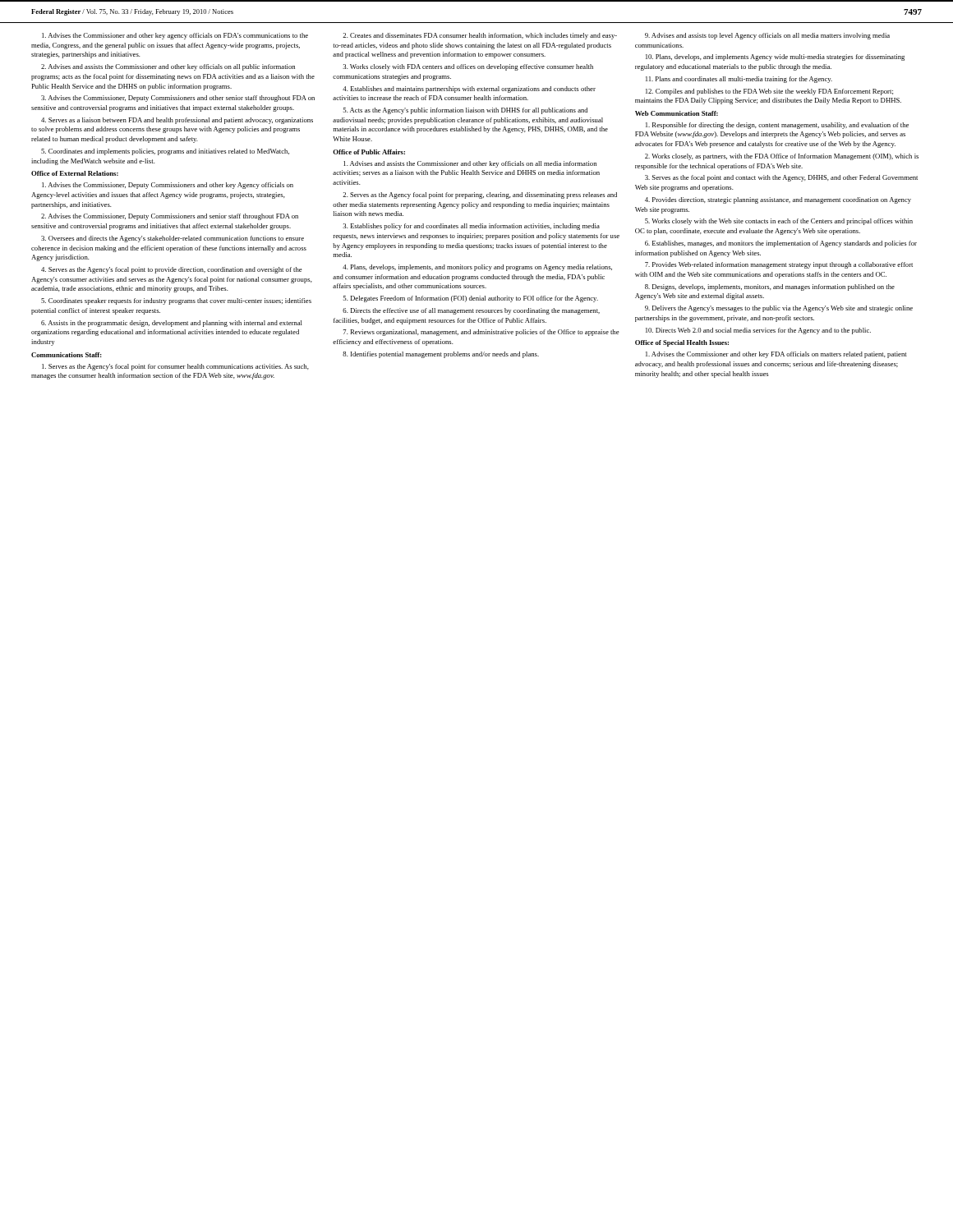The image size is (953, 1232).
Task: Point to the block beginning "12. Compiles and publishes to the FDA Web"
Action: (768, 96)
